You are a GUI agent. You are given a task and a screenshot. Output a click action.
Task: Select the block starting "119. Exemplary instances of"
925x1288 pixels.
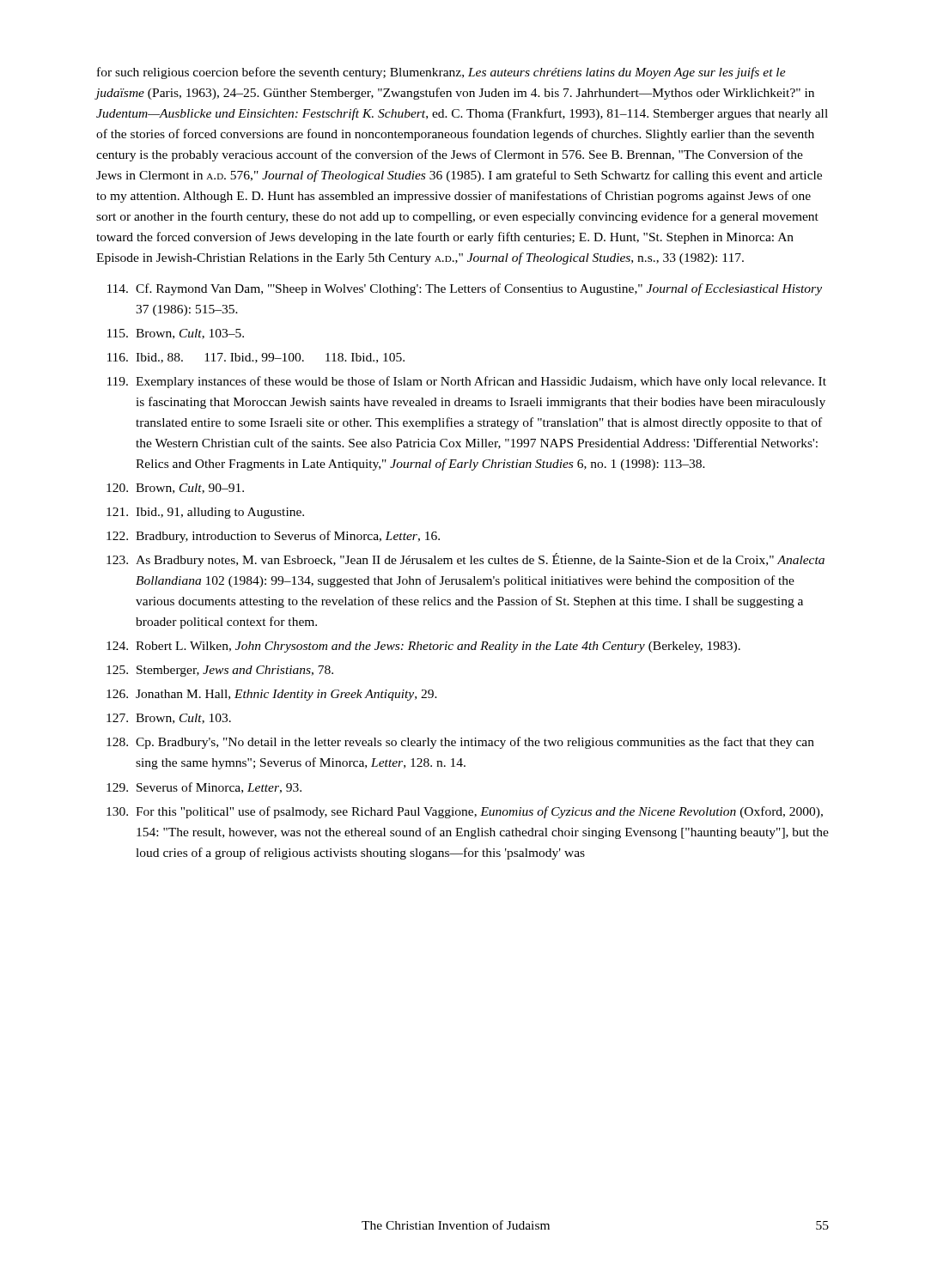click(462, 423)
